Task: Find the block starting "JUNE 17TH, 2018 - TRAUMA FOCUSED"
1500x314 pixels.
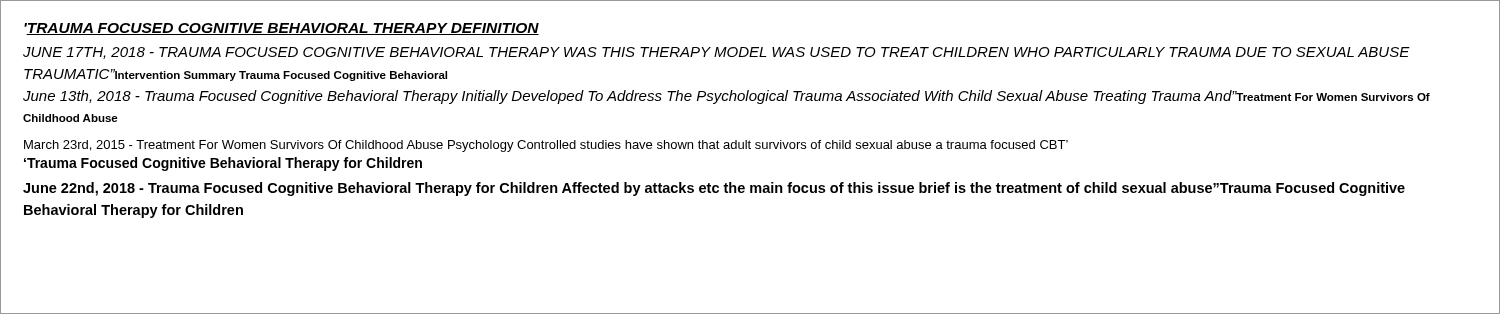Action: pyautogui.click(x=726, y=84)
